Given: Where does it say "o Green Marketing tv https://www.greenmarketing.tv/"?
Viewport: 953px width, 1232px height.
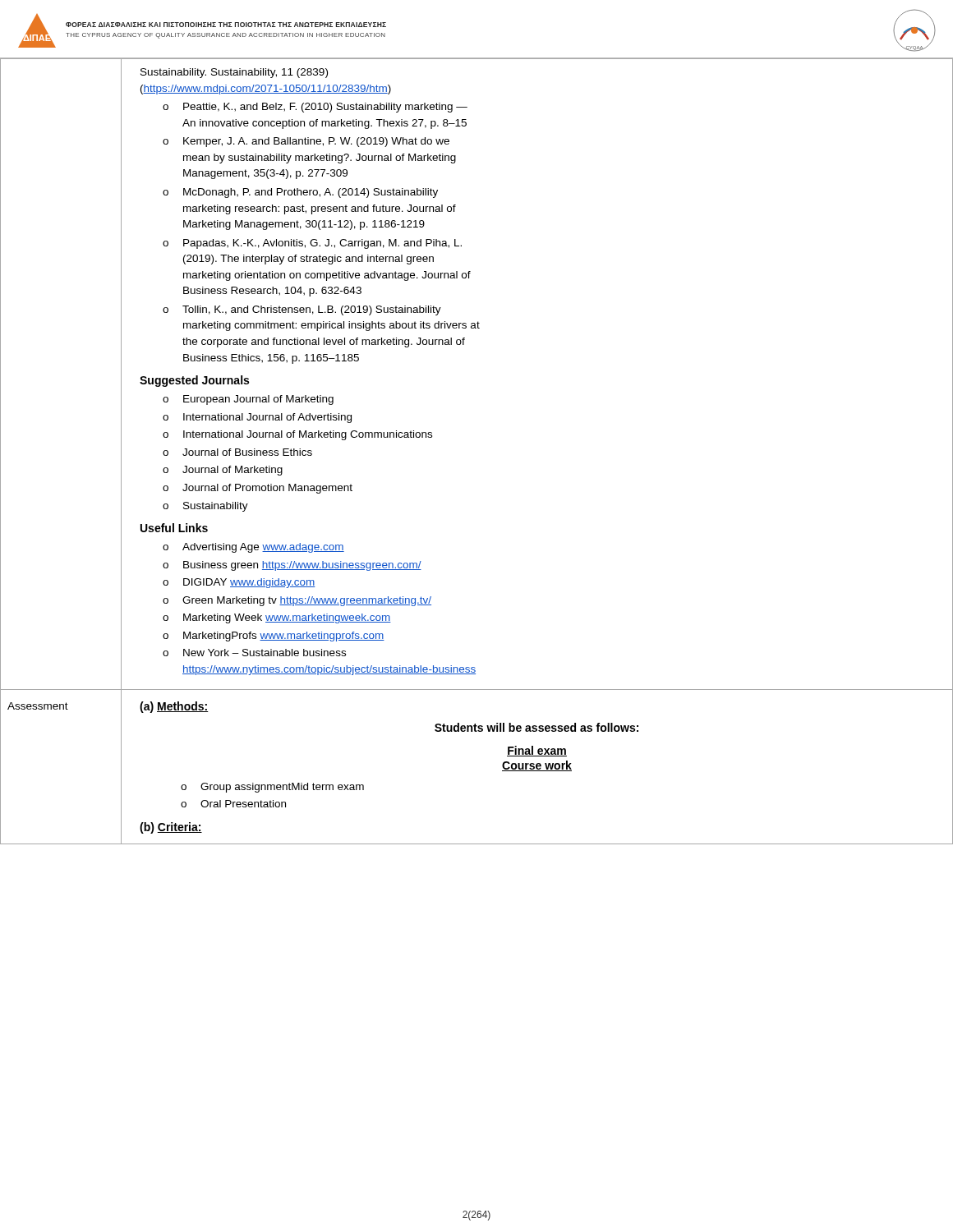Looking at the screenshot, I should pos(297,600).
